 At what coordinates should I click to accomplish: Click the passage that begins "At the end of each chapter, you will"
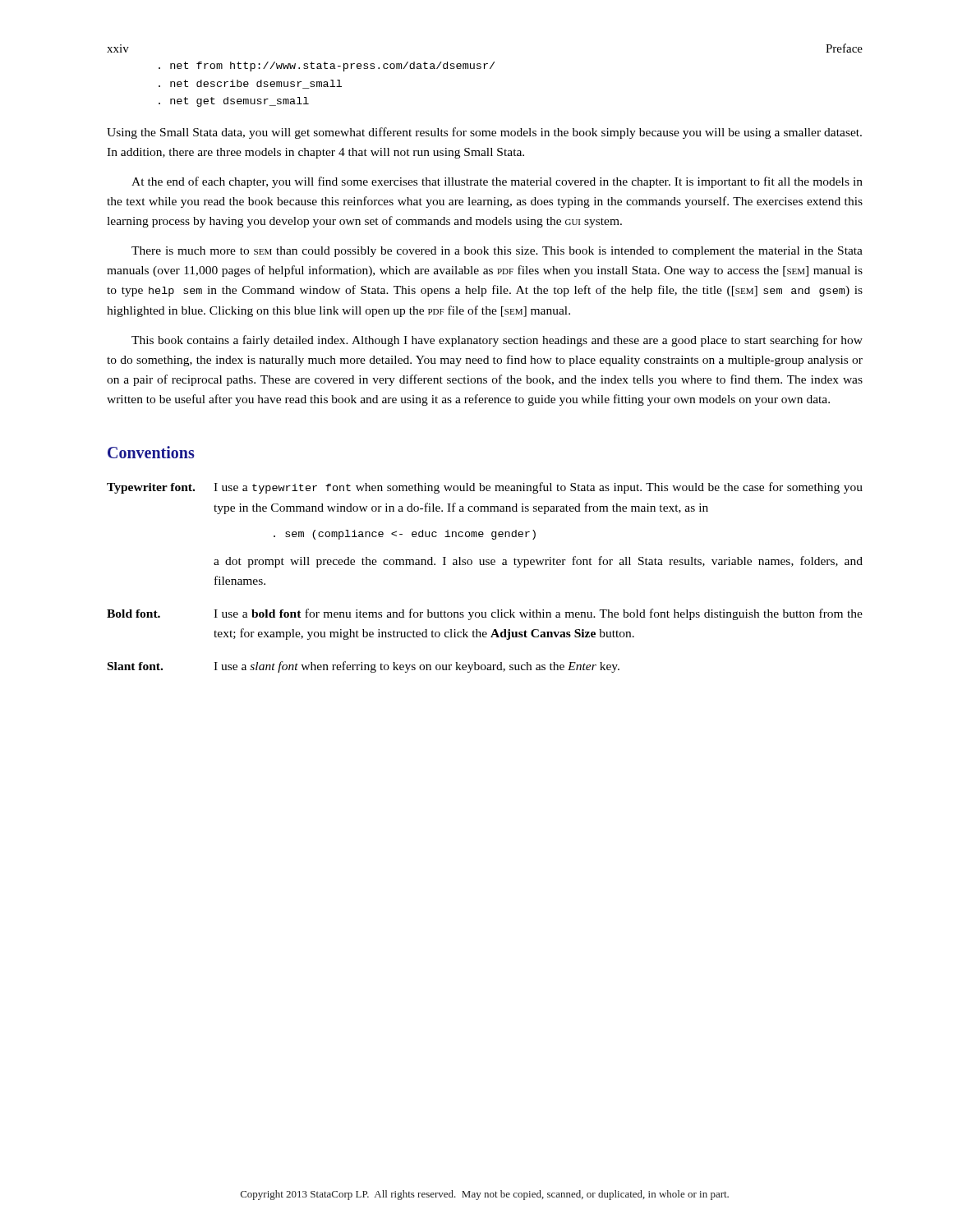tap(485, 201)
